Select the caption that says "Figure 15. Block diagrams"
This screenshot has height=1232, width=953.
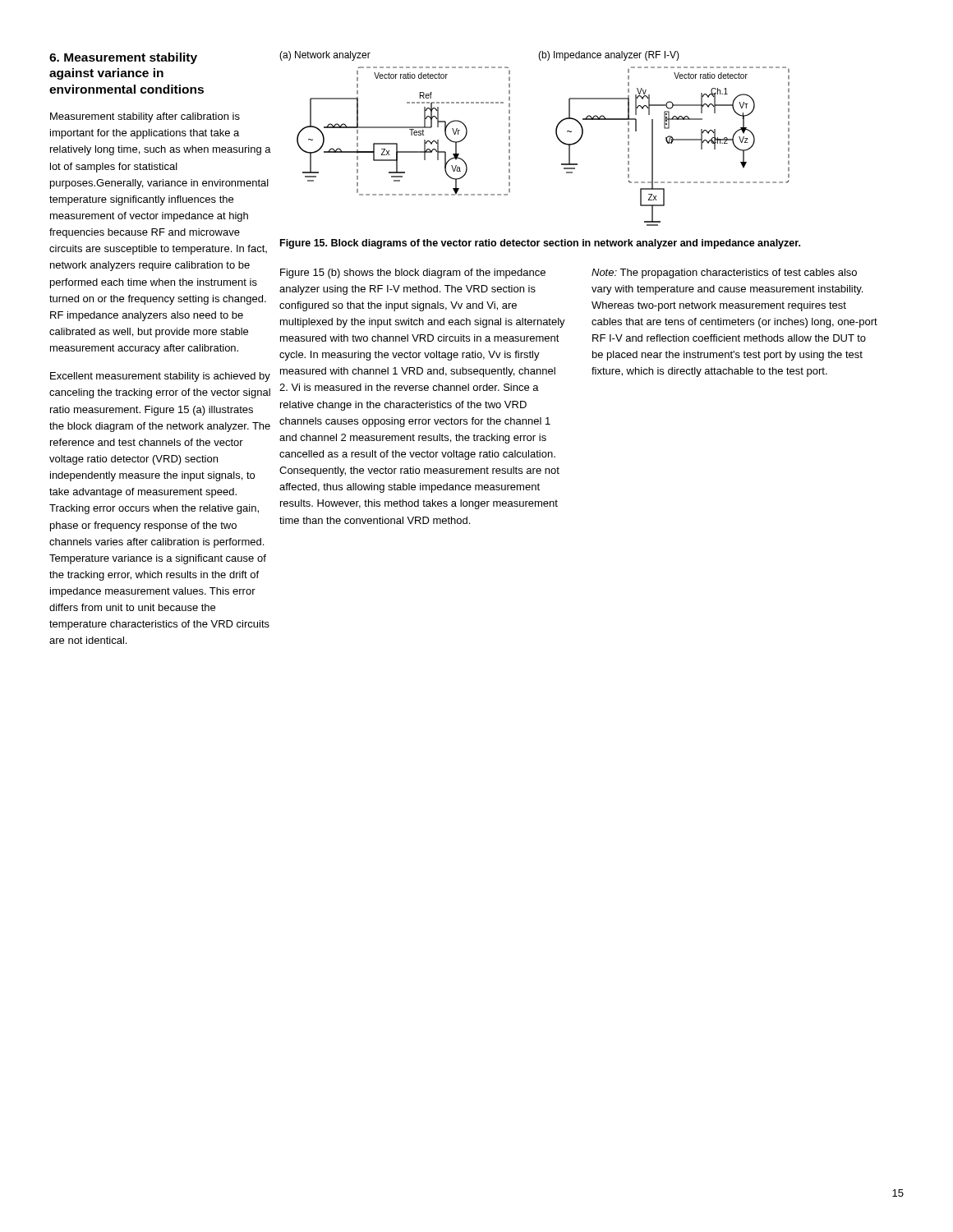coord(540,243)
